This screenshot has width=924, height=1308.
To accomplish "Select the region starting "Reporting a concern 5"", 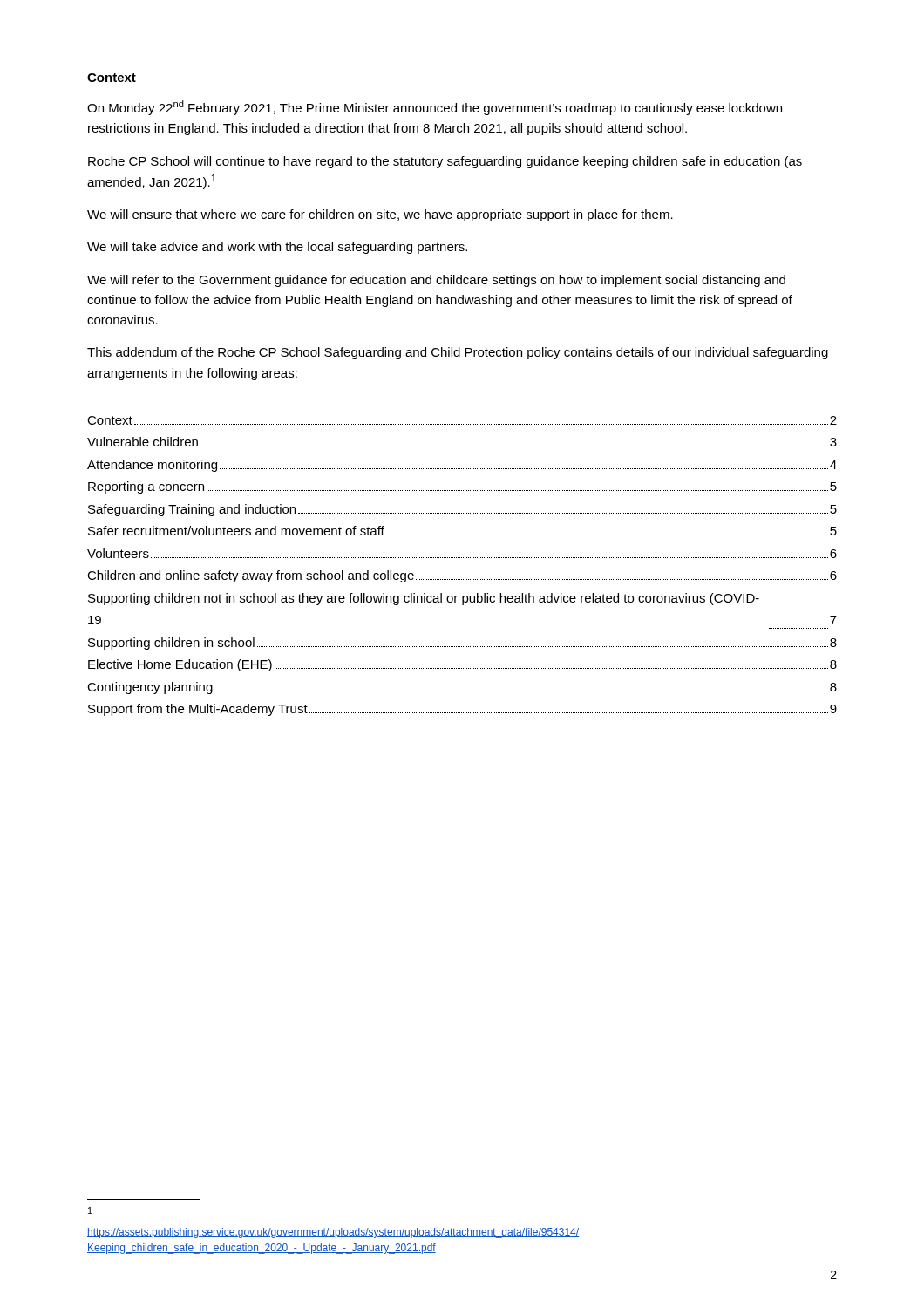I will point(462,487).
